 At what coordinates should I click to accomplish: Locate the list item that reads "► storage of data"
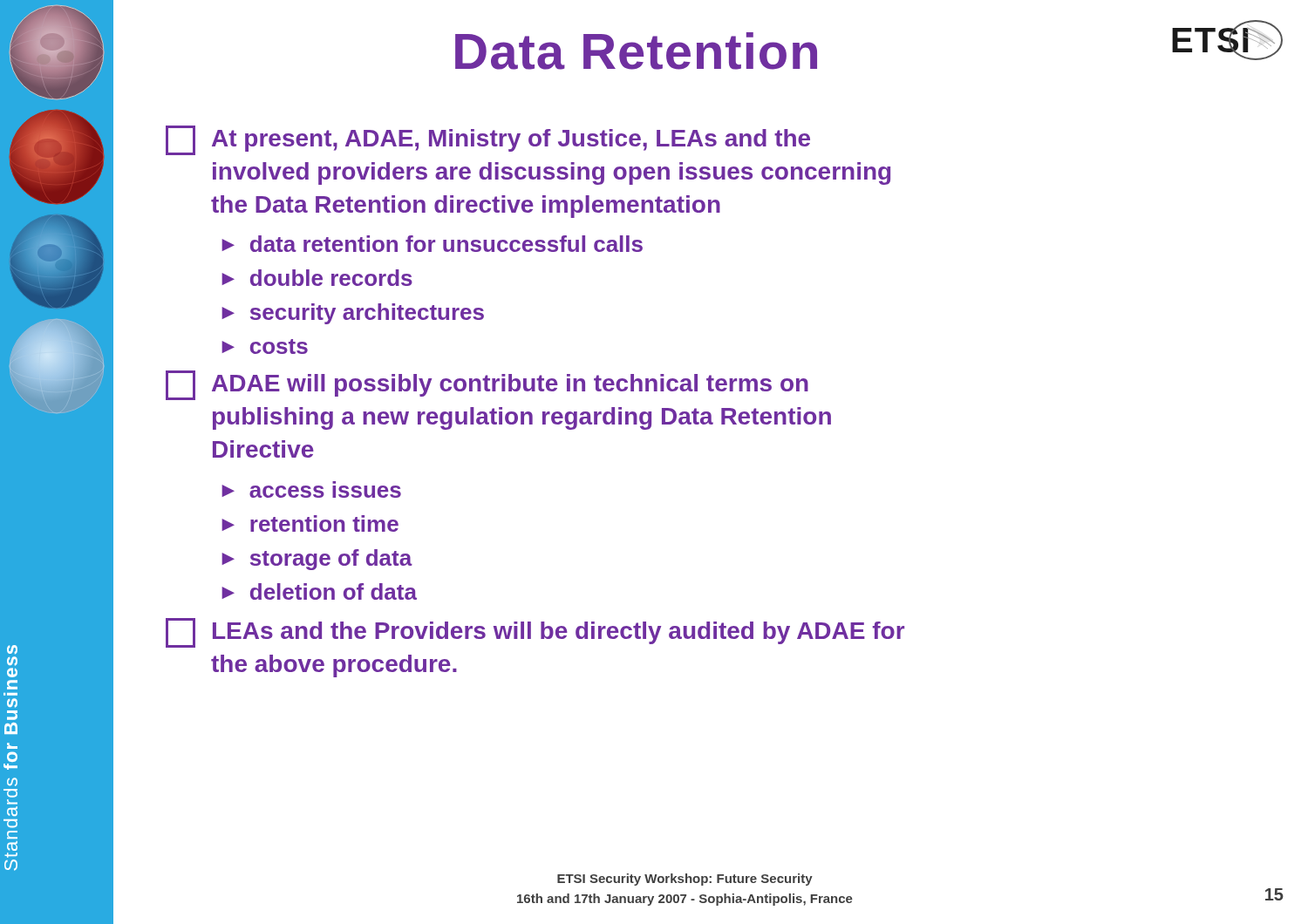click(315, 558)
